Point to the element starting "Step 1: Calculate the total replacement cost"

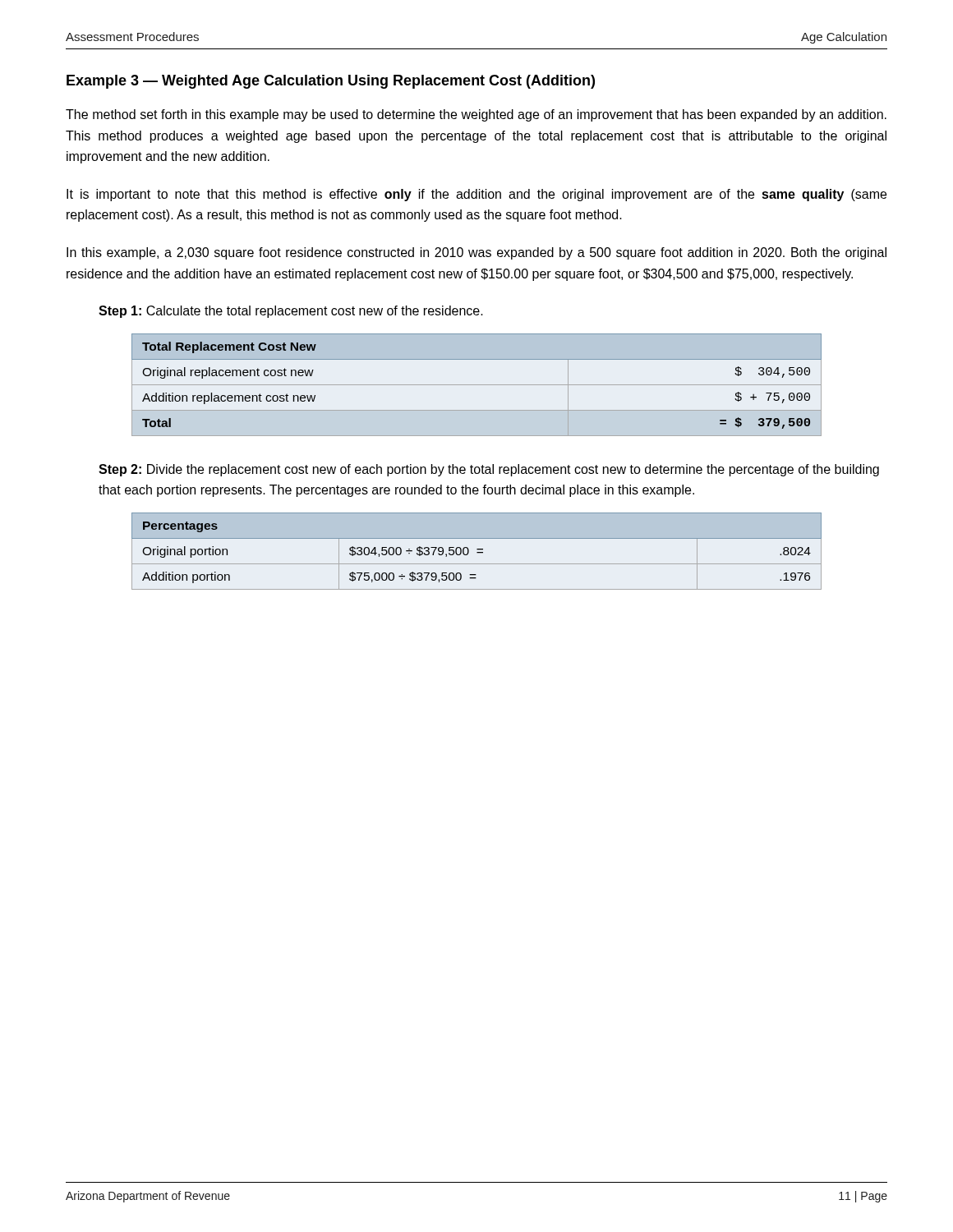pyautogui.click(x=291, y=311)
